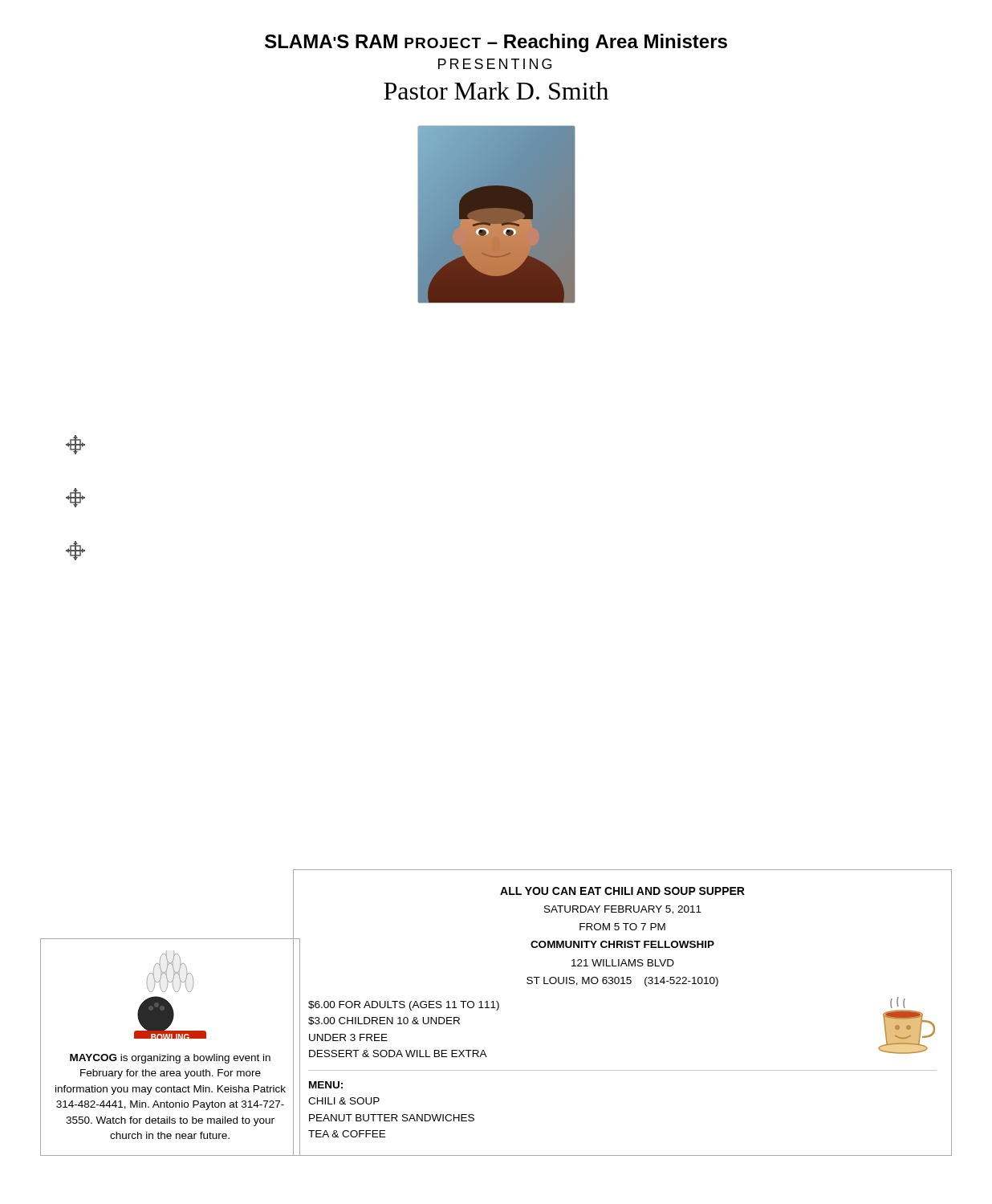
Task: Locate the title that reads "SLAMA'S RAM PROJECT – Reaching Area Ministers"
Action: coord(496,68)
